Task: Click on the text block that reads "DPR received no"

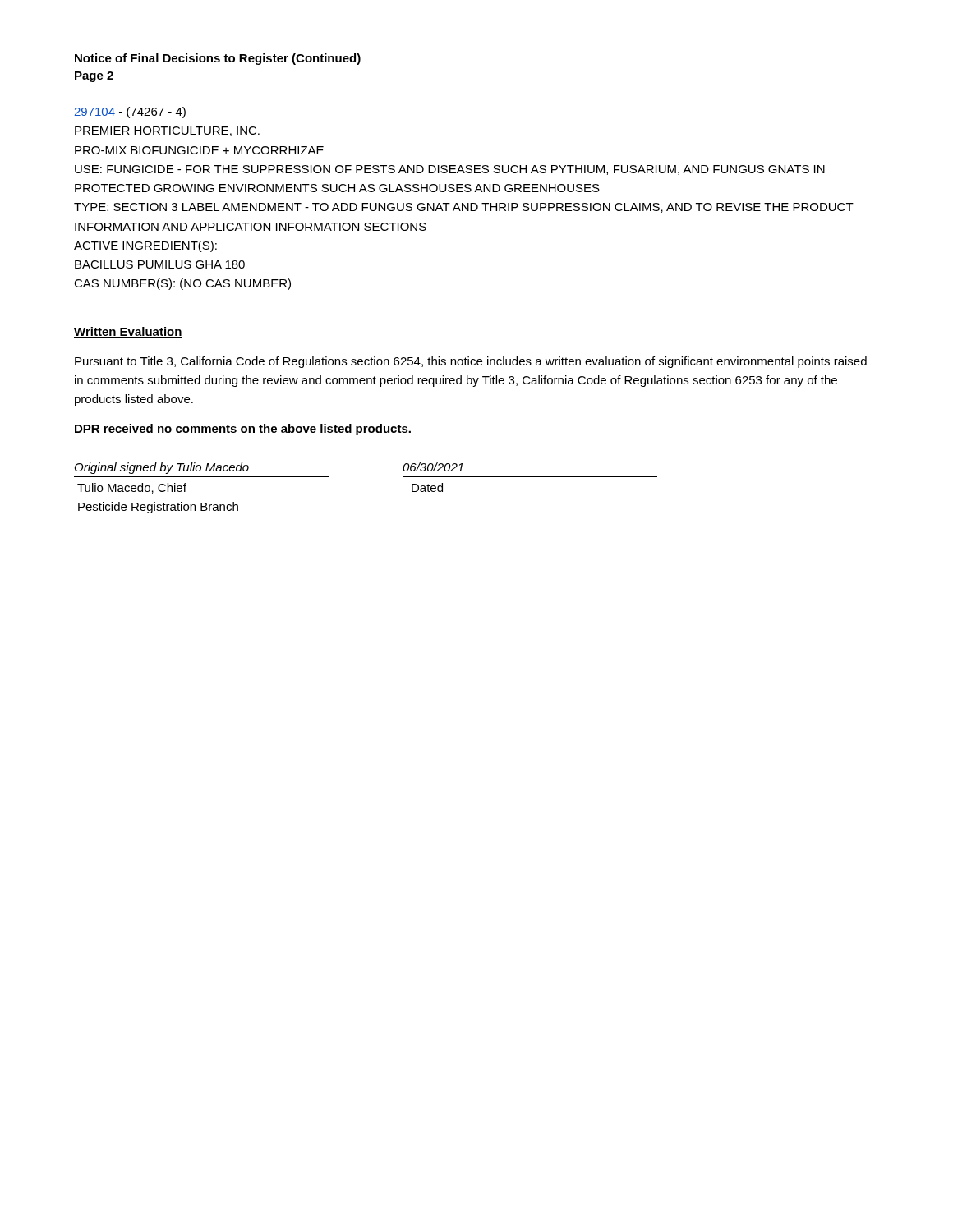Action: 243,429
